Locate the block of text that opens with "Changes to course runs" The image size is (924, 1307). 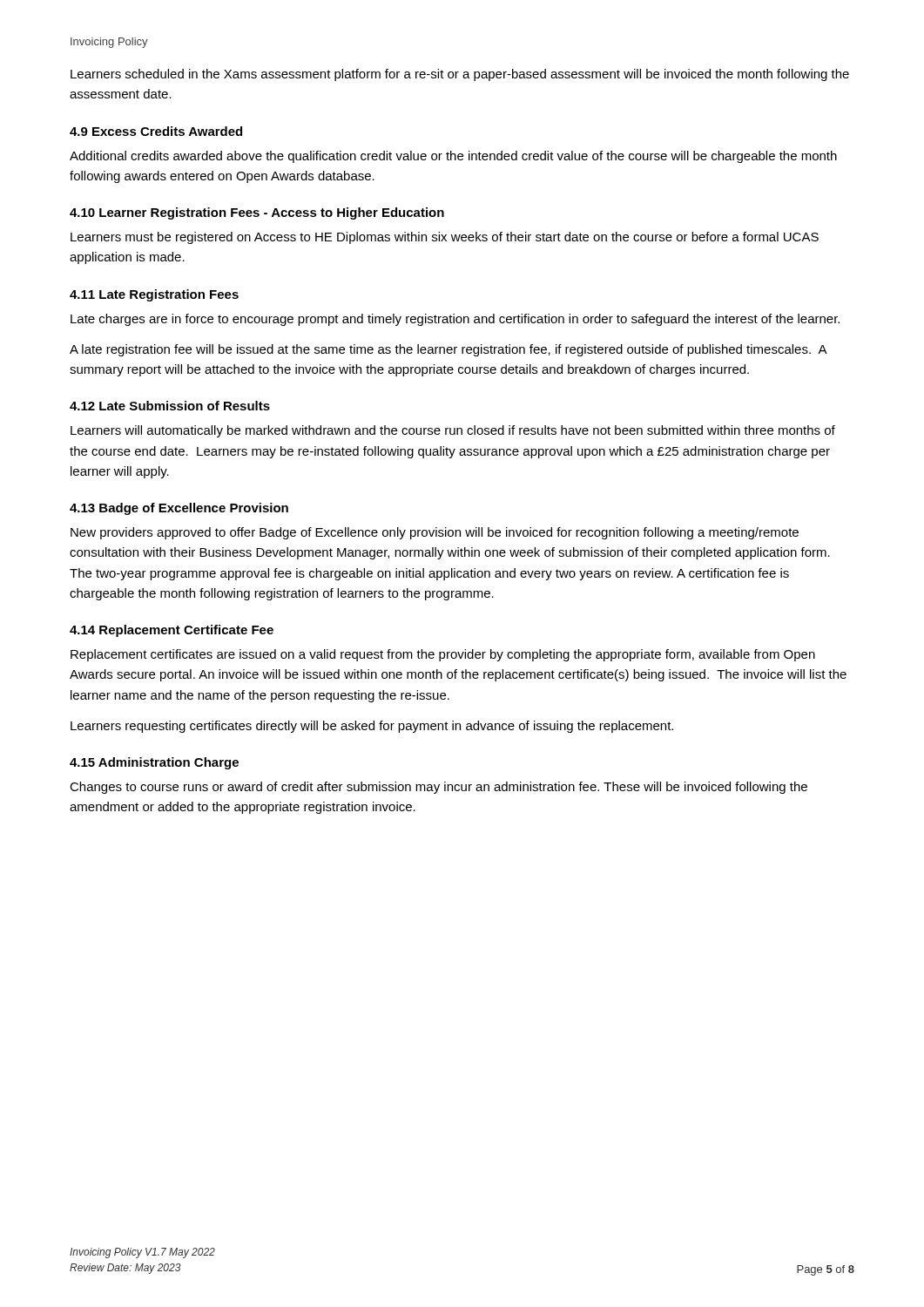[x=439, y=796]
